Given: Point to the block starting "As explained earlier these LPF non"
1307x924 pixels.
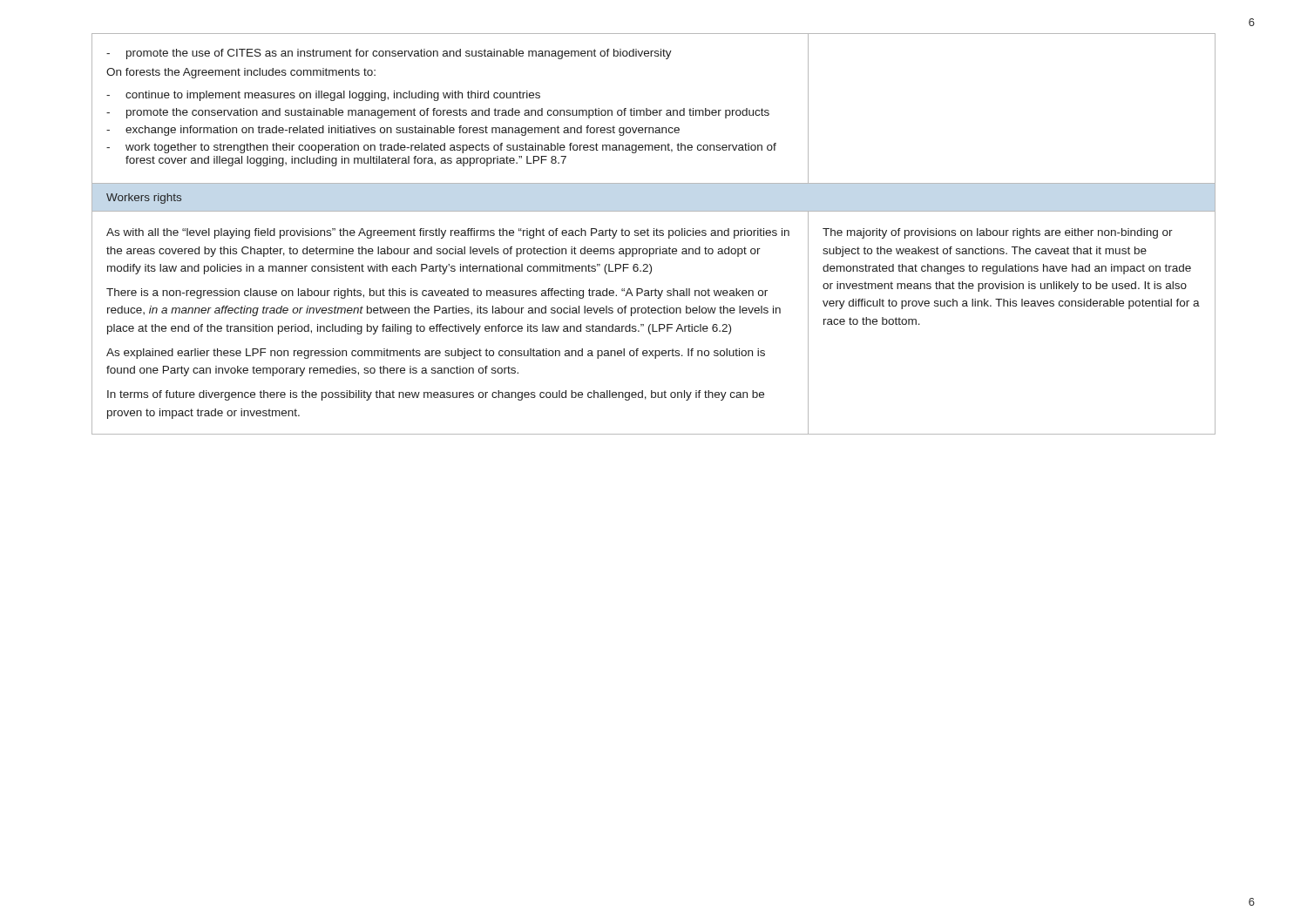Looking at the screenshot, I should click(436, 361).
